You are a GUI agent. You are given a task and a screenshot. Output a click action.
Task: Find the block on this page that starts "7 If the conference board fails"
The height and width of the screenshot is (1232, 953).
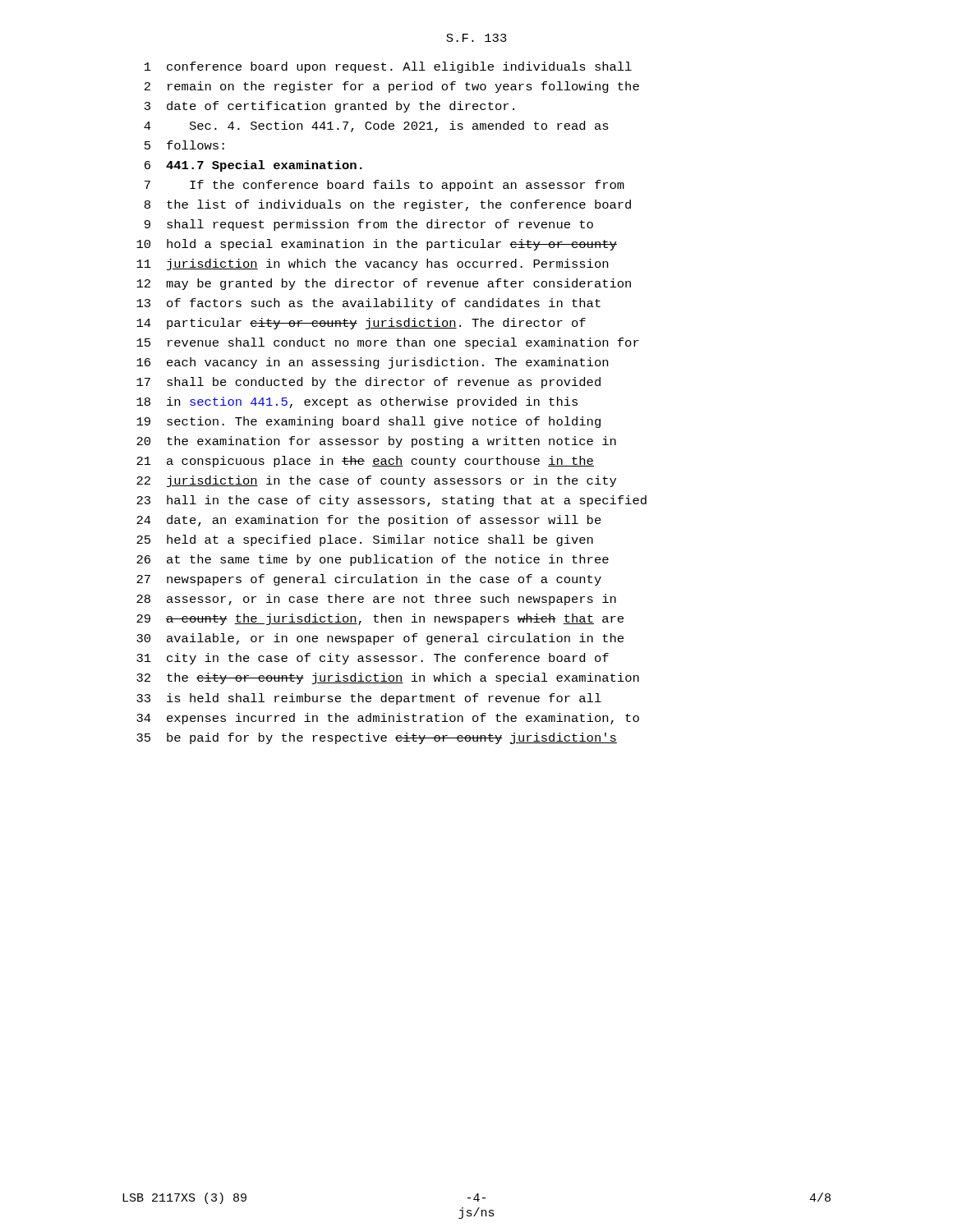tap(475, 462)
